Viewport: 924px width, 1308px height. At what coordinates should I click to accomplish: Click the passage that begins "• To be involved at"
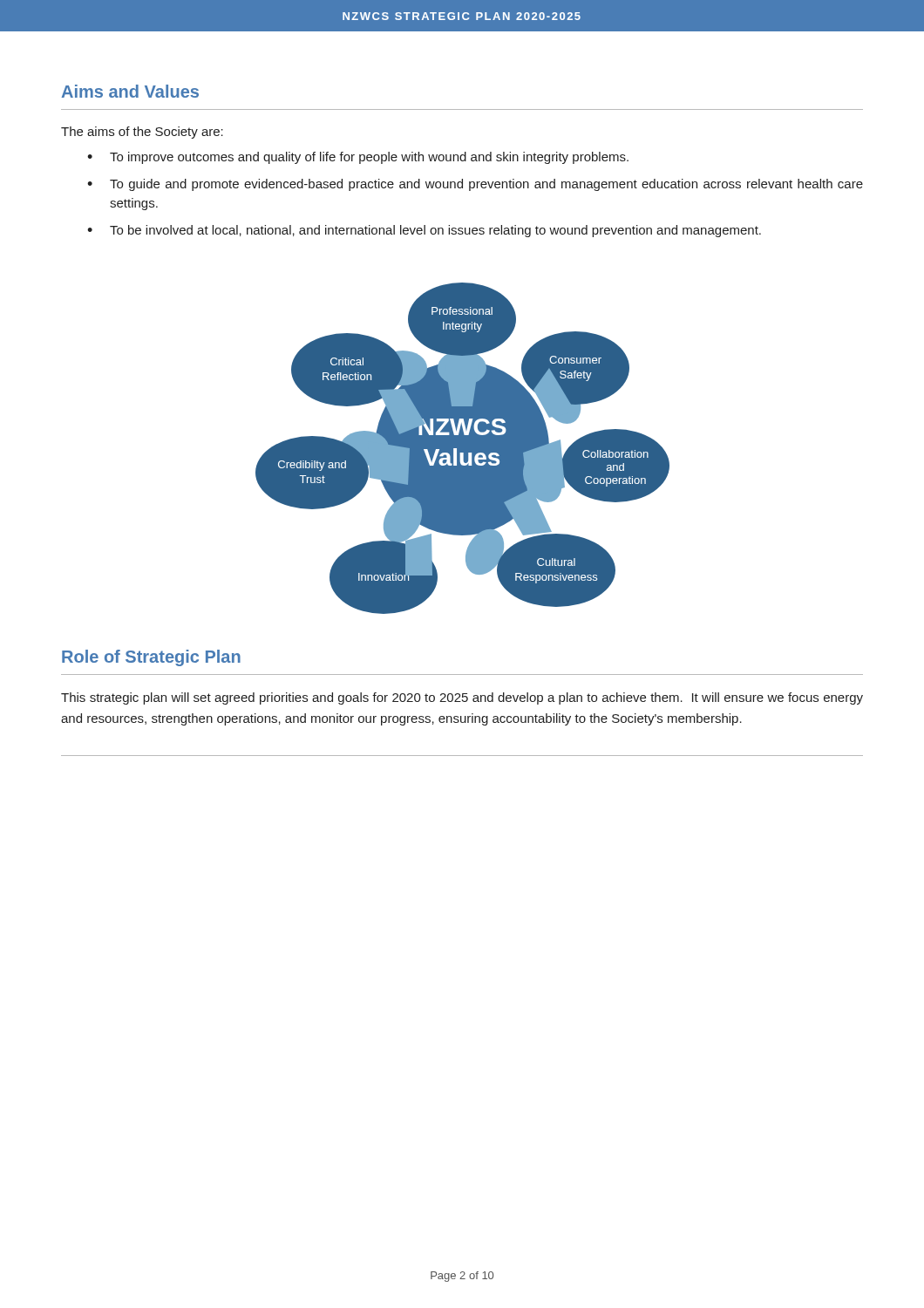click(x=424, y=231)
